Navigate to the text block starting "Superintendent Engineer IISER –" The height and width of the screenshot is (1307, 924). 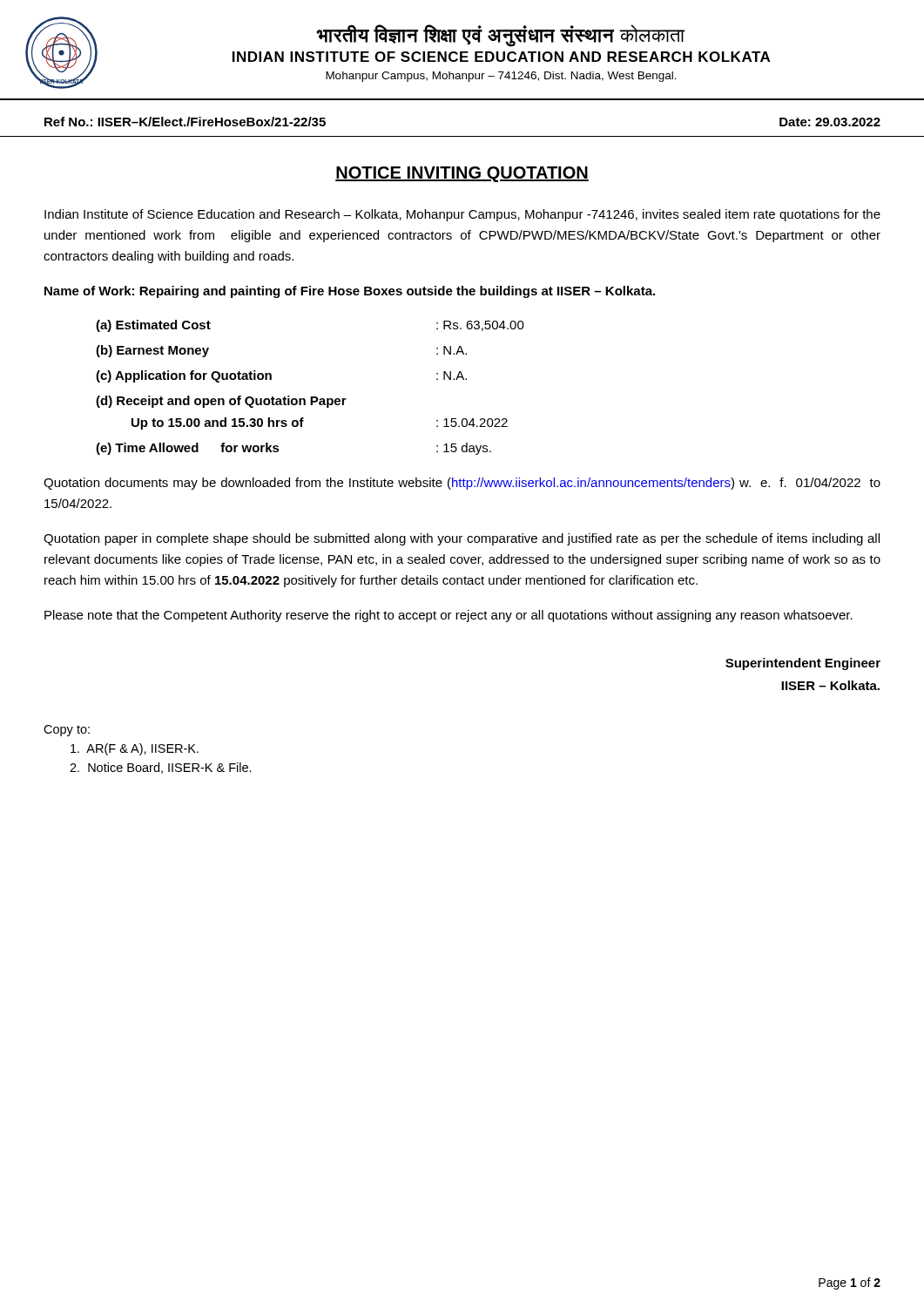[x=803, y=674]
